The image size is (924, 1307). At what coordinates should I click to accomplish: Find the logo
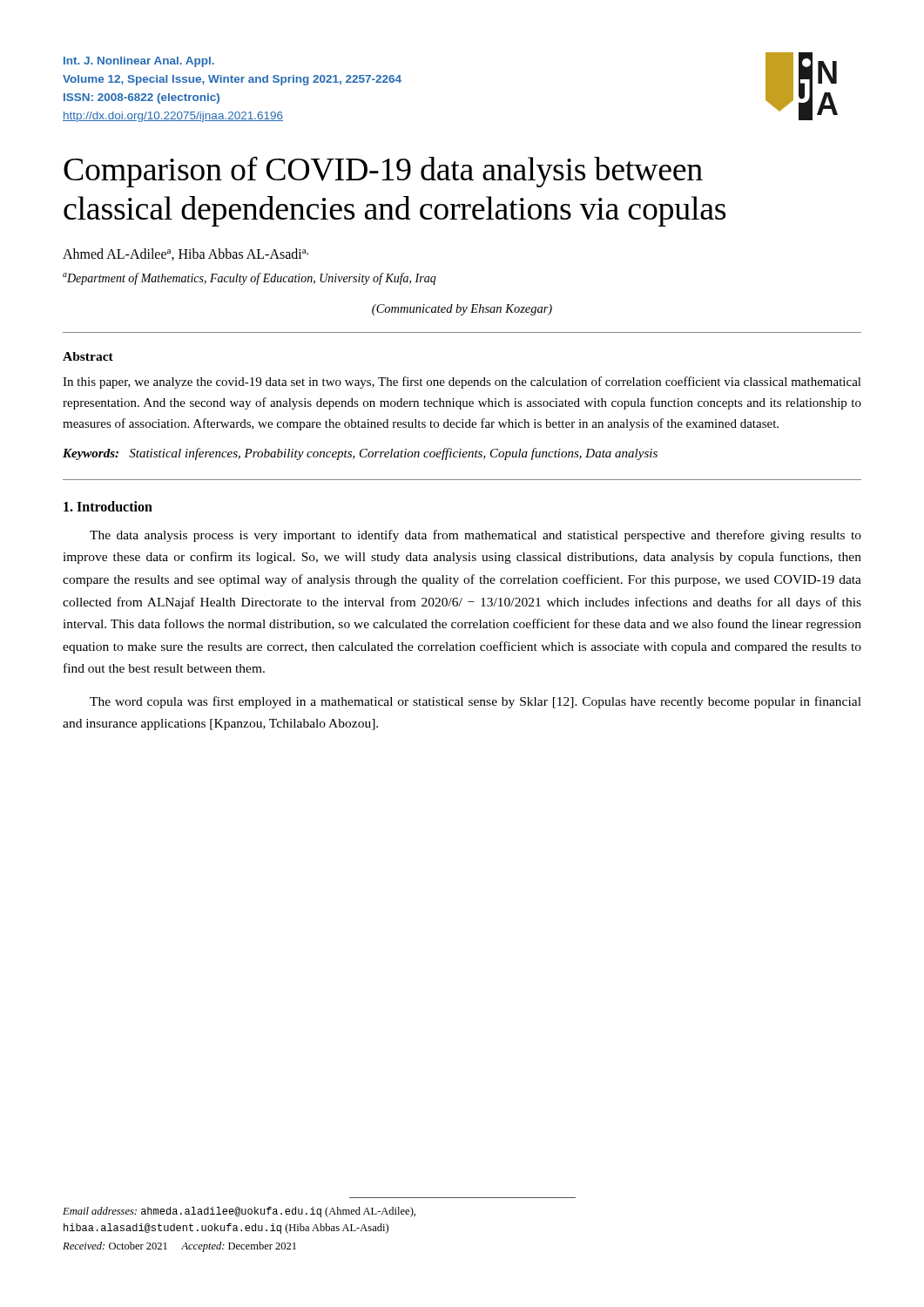[813, 87]
